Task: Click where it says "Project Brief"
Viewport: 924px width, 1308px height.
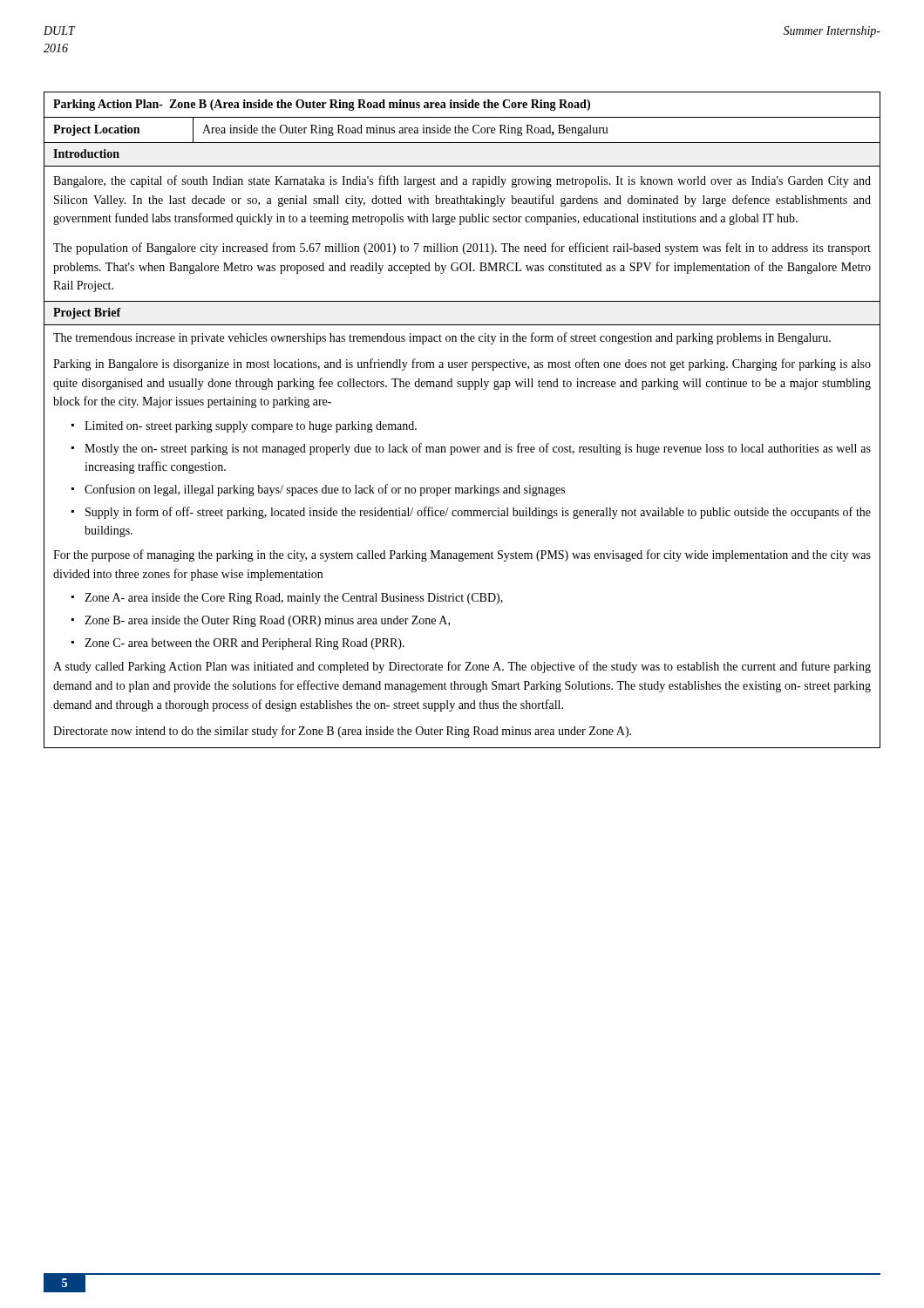Action: [87, 313]
